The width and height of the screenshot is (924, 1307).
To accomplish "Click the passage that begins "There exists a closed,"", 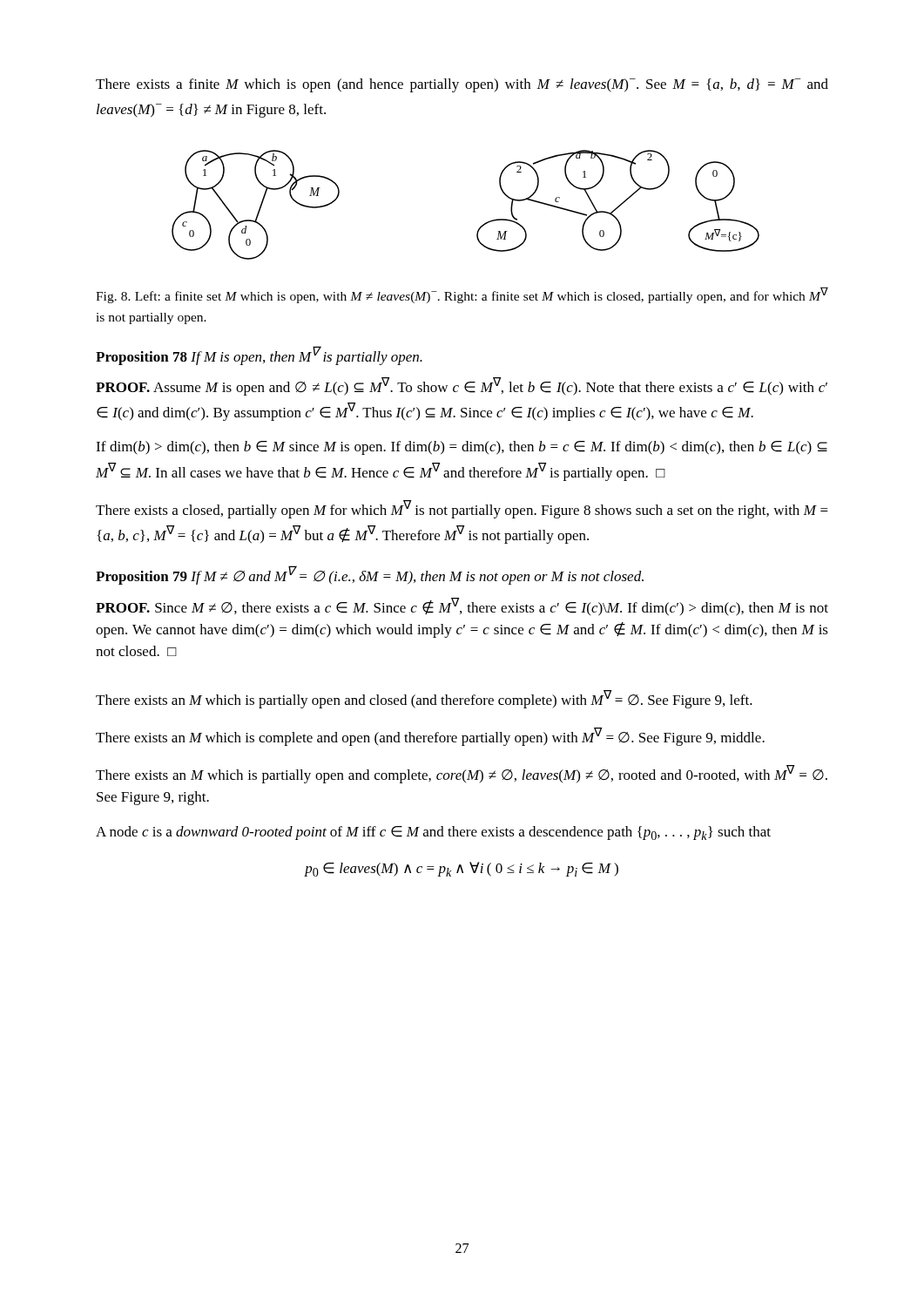I will click(462, 521).
